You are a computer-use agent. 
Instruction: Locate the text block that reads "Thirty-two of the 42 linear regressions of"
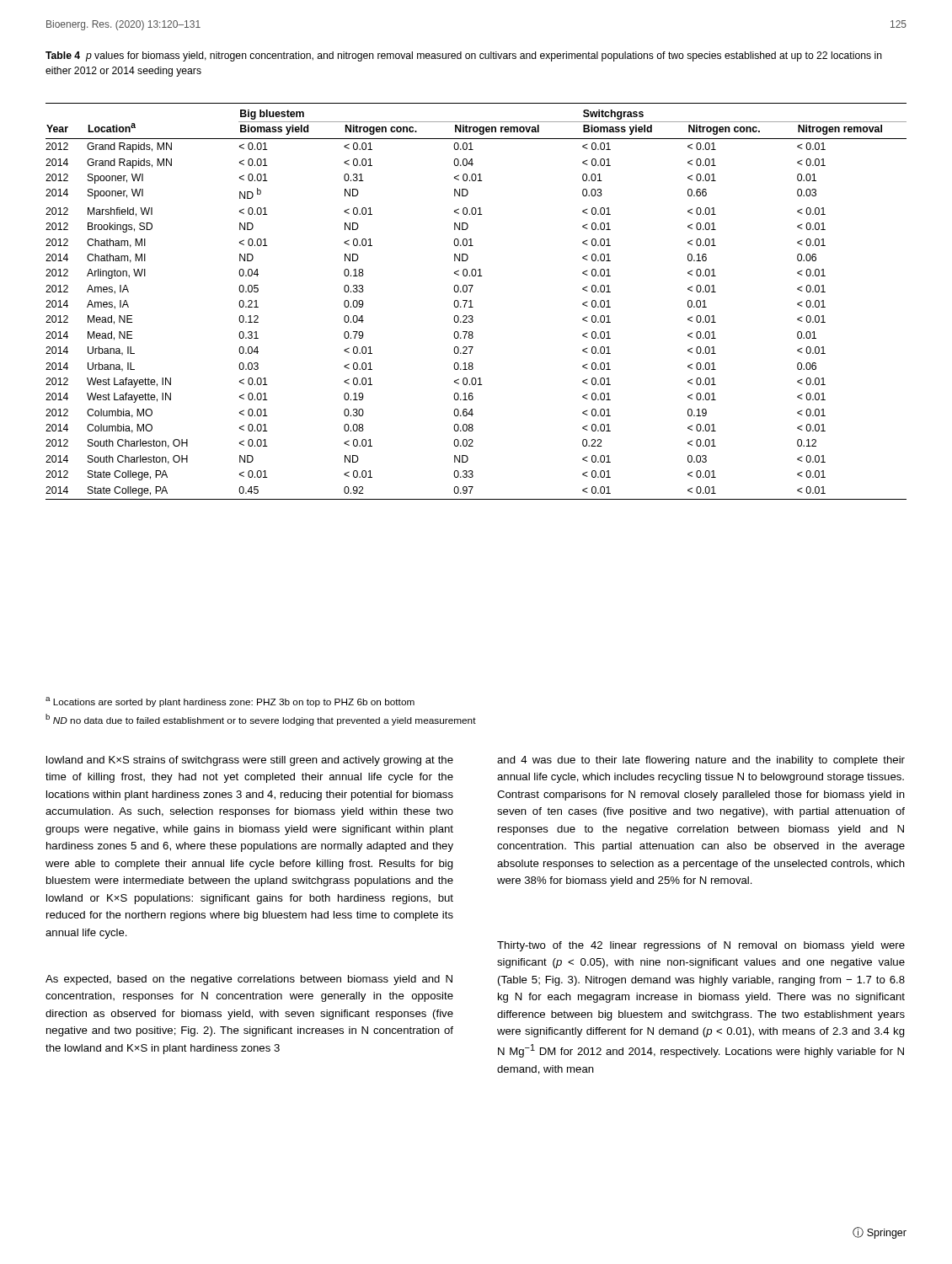click(701, 1007)
